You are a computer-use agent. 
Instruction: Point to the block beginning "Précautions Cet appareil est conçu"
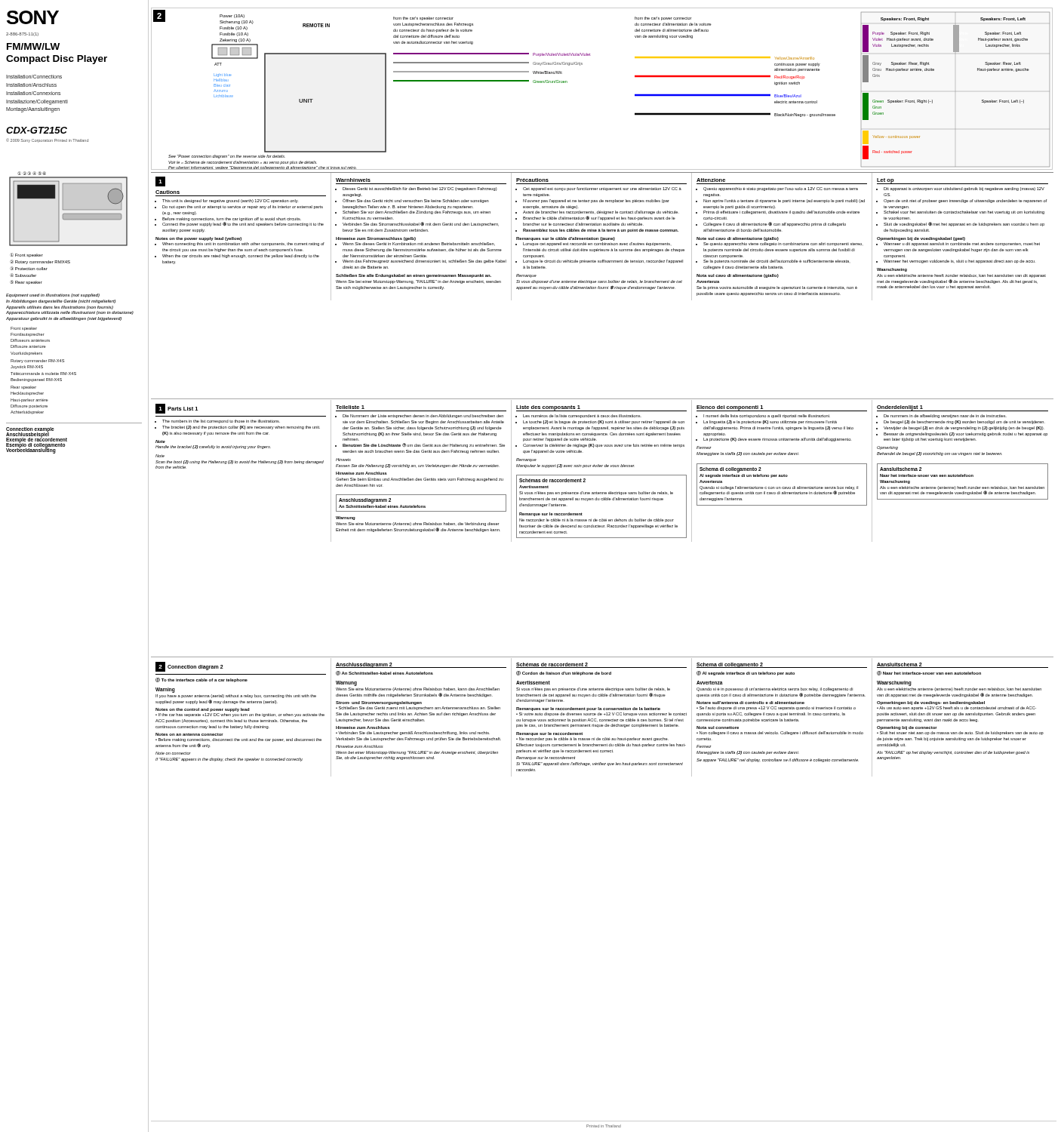pyautogui.click(x=601, y=234)
